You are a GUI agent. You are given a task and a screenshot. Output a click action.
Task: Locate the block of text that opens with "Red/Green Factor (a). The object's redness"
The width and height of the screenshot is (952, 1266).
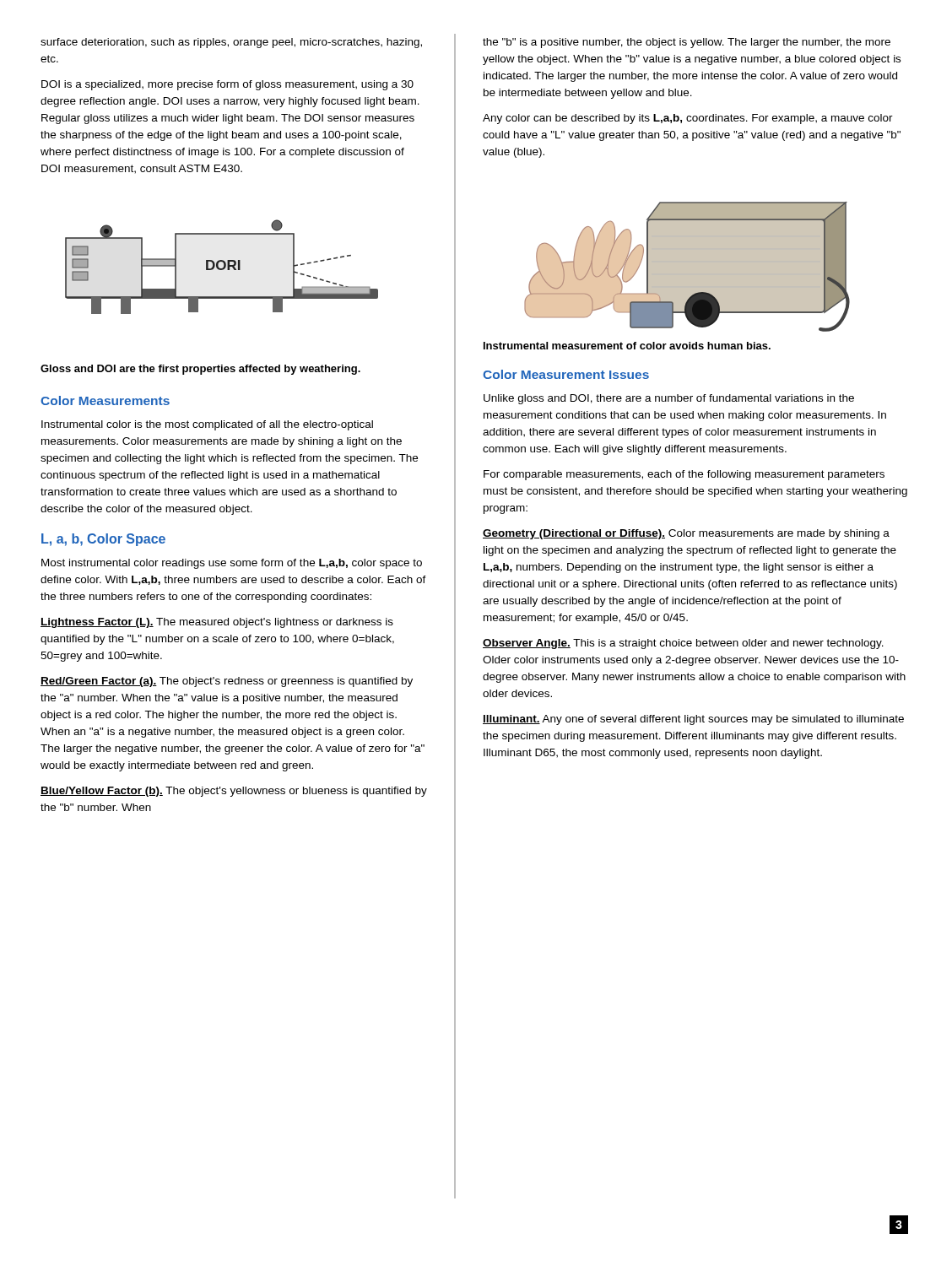click(x=233, y=723)
